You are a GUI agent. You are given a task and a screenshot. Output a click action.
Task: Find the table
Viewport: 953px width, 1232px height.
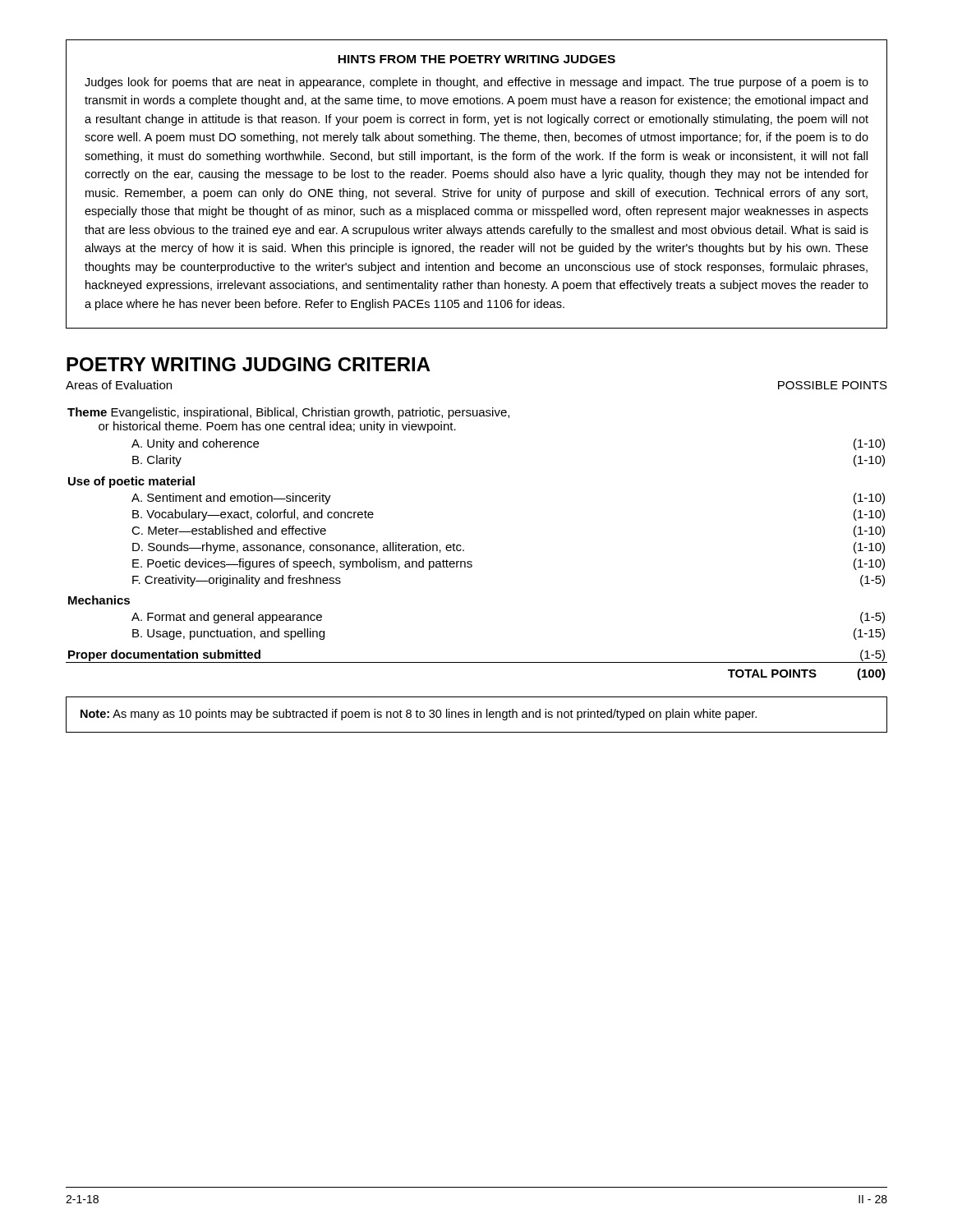tap(476, 543)
